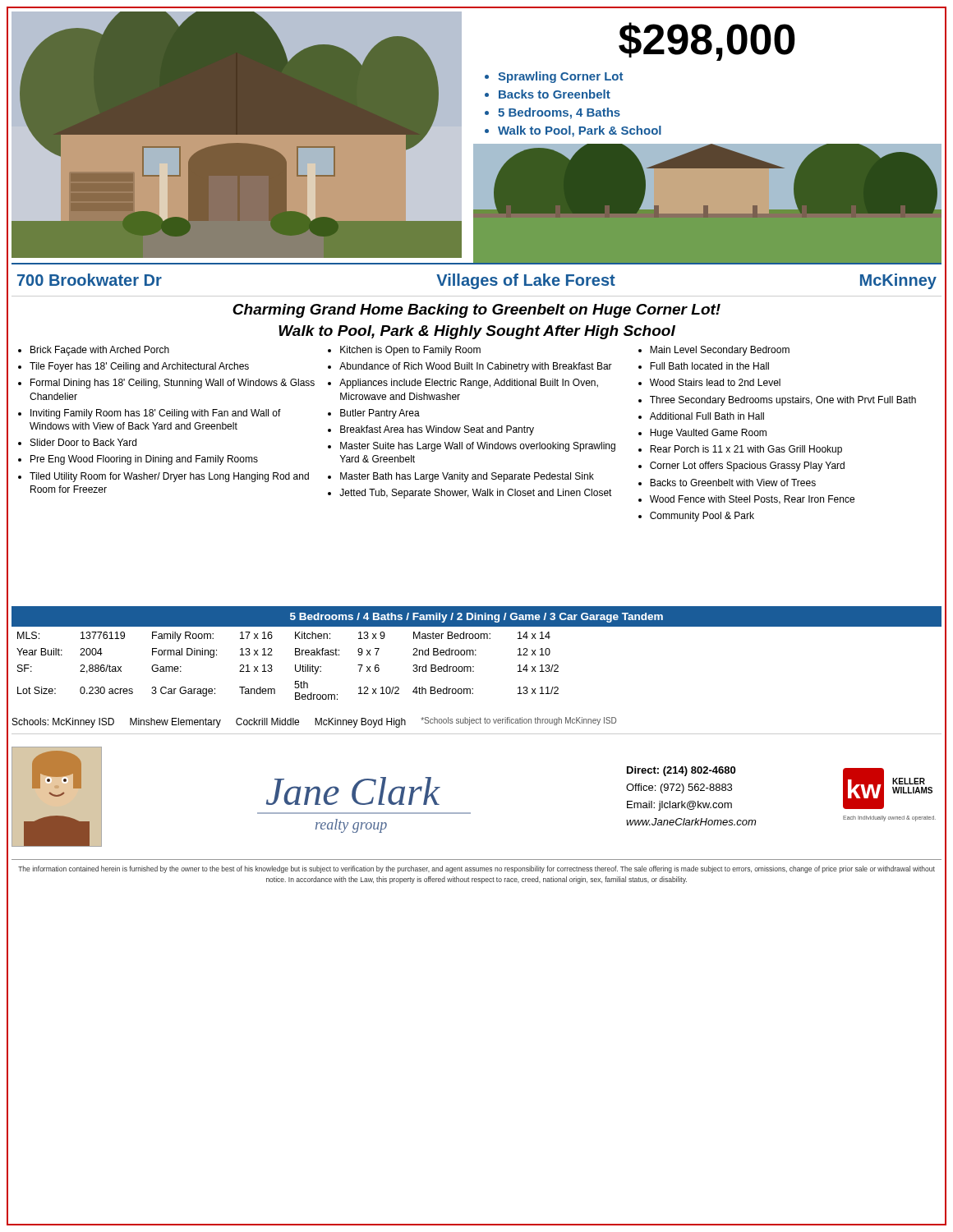Find the element starting "Brick Façade with Arched Porch Tile Foyer has"
This screenshot has width=953, height=1232.
166,420
